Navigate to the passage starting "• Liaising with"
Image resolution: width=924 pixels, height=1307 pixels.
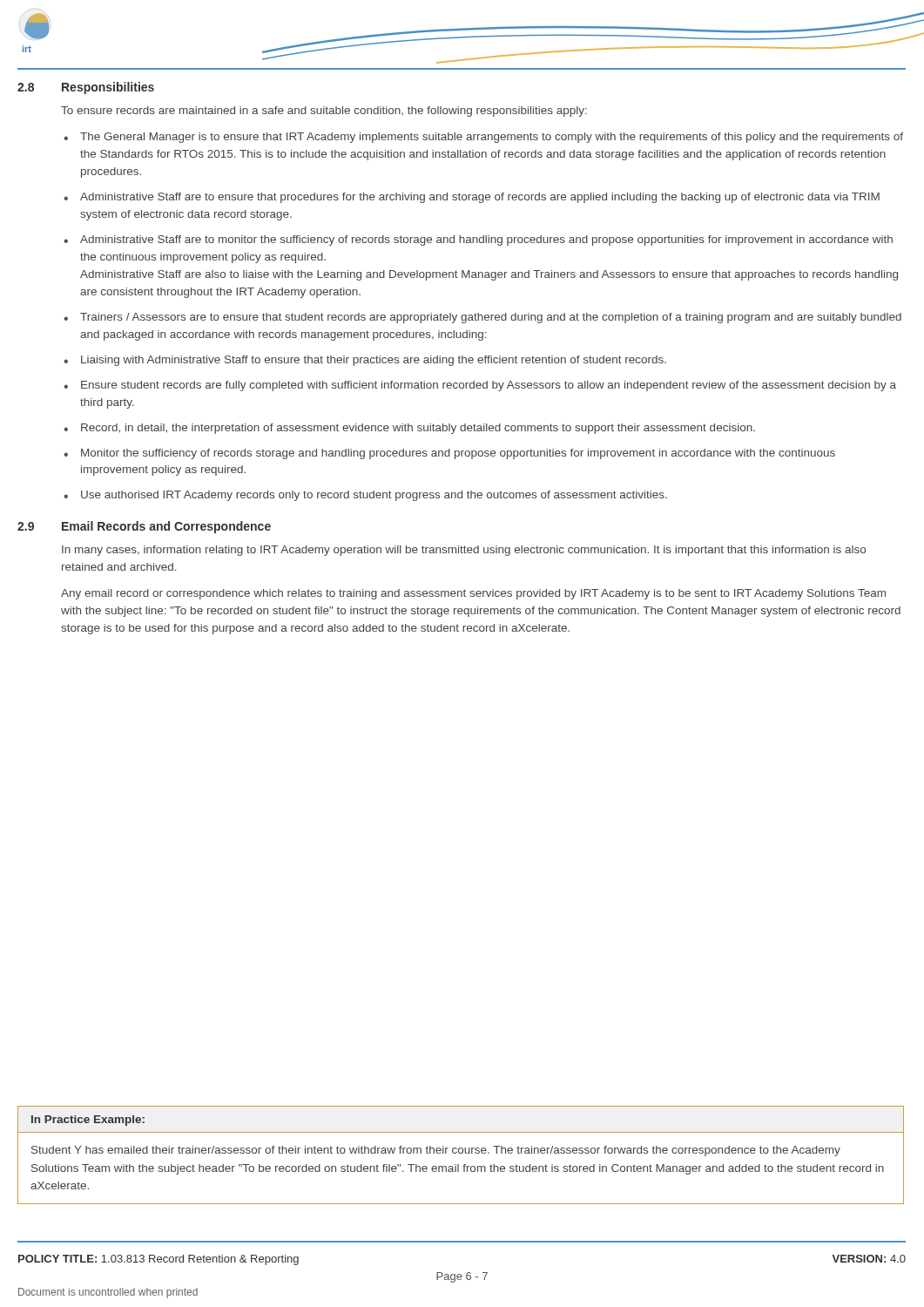365,359
